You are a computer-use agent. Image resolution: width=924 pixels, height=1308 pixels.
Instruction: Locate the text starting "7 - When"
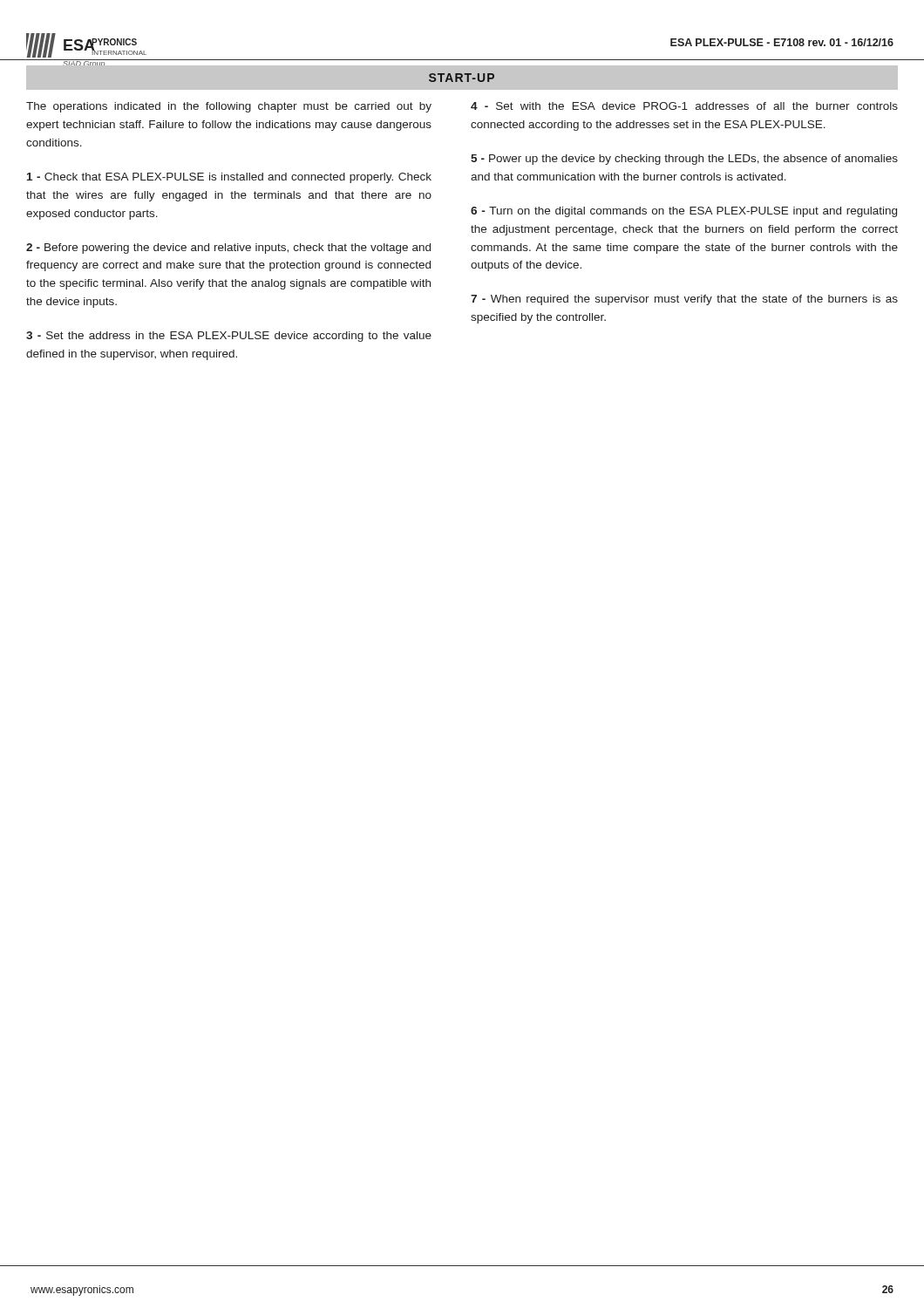[x=684, y=308]
